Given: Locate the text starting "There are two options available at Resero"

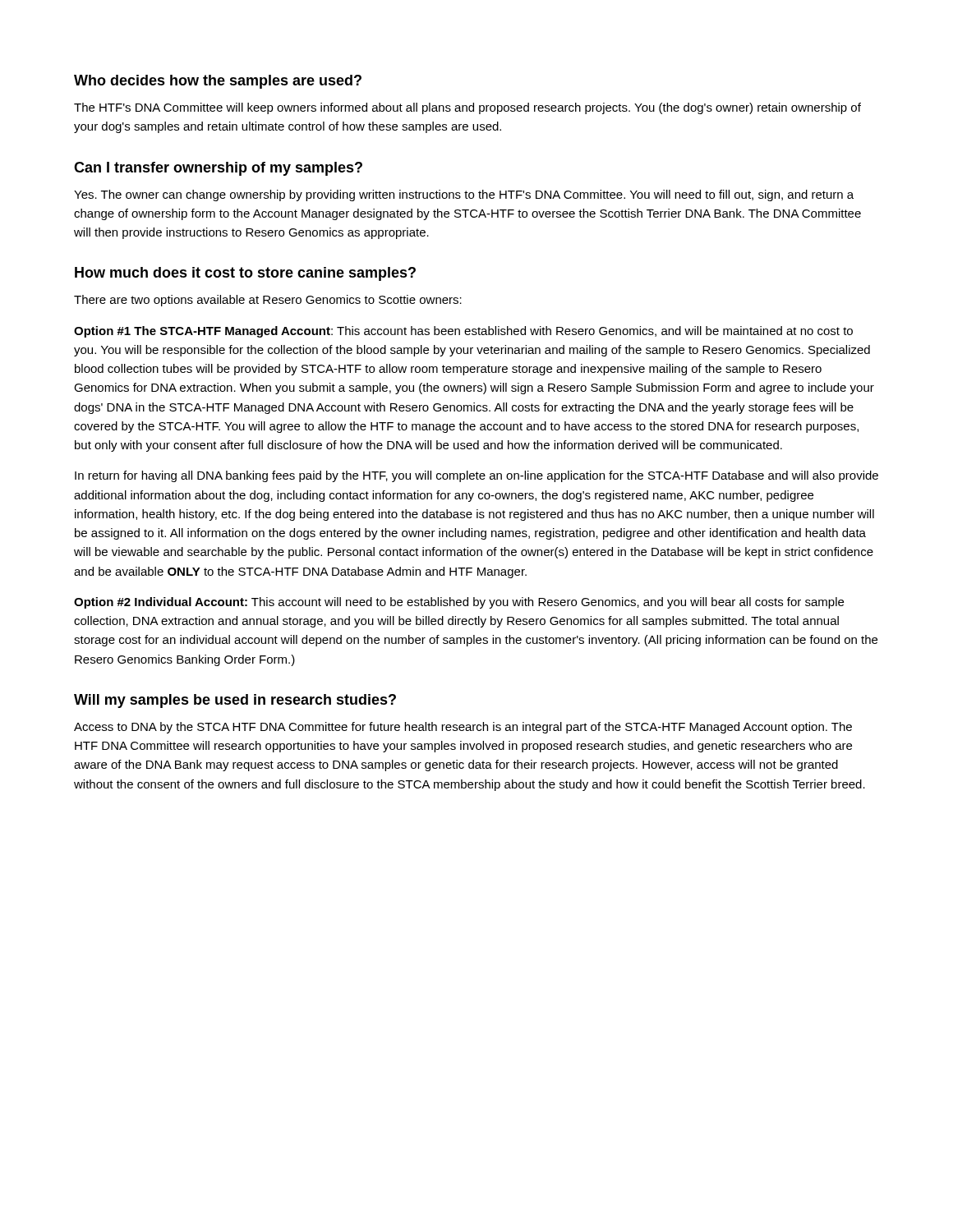Looking at the screenshot, I should click(268, 300).
